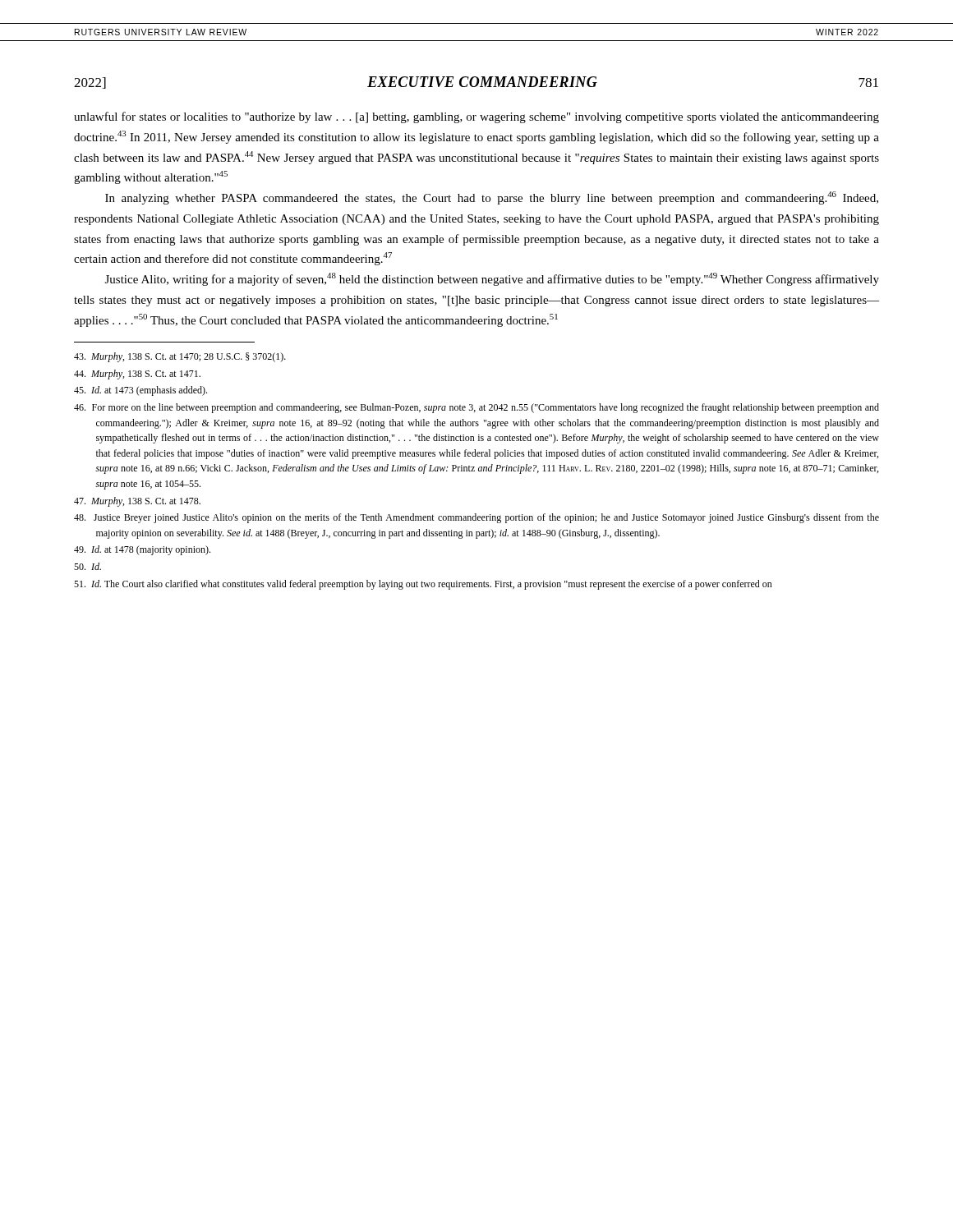Click where it says "Id. at 1478 (majority opinion)."
953x1232 pixels.
coord(143,550)
